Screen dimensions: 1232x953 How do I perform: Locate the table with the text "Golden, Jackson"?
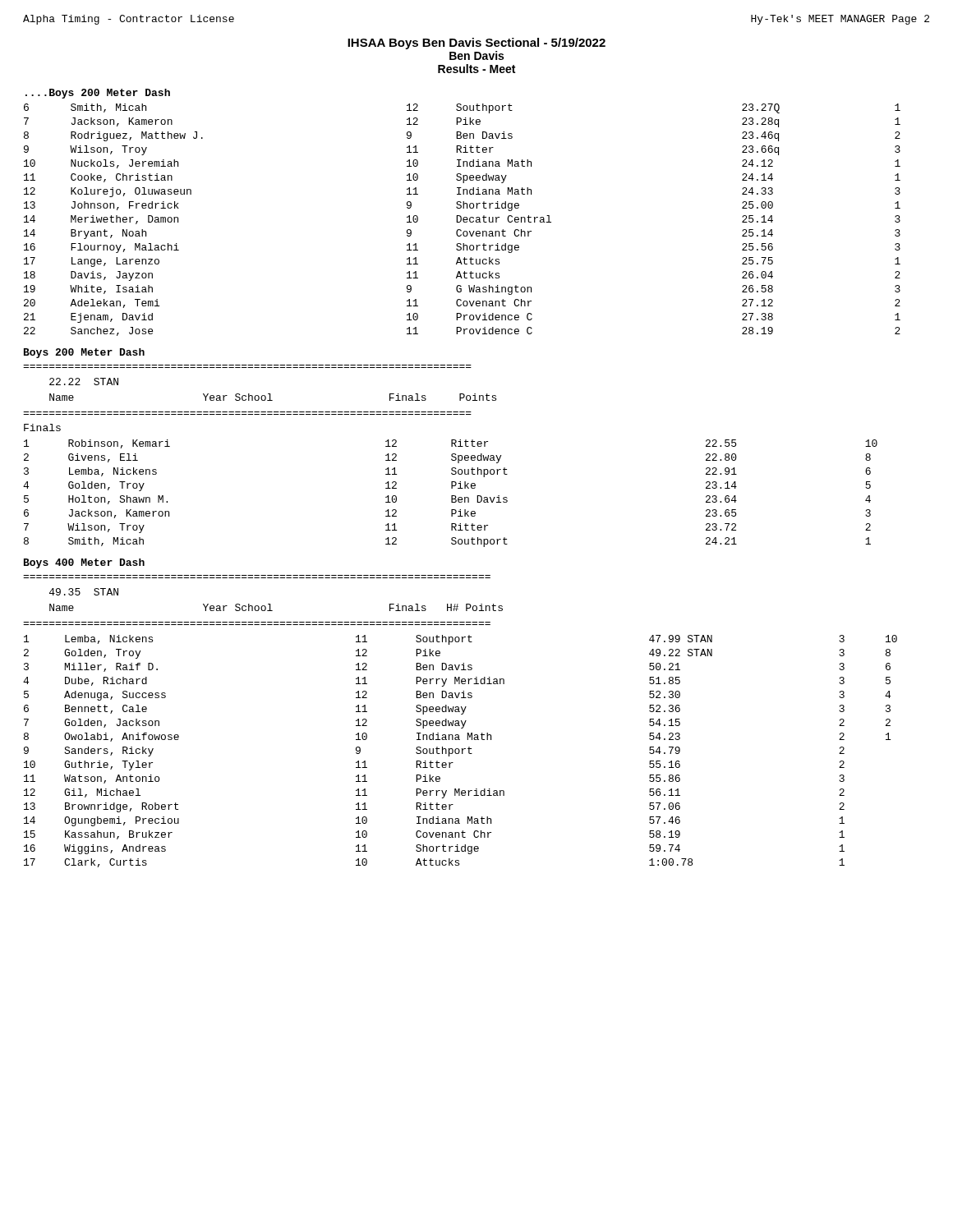click(x=476, y=720)
